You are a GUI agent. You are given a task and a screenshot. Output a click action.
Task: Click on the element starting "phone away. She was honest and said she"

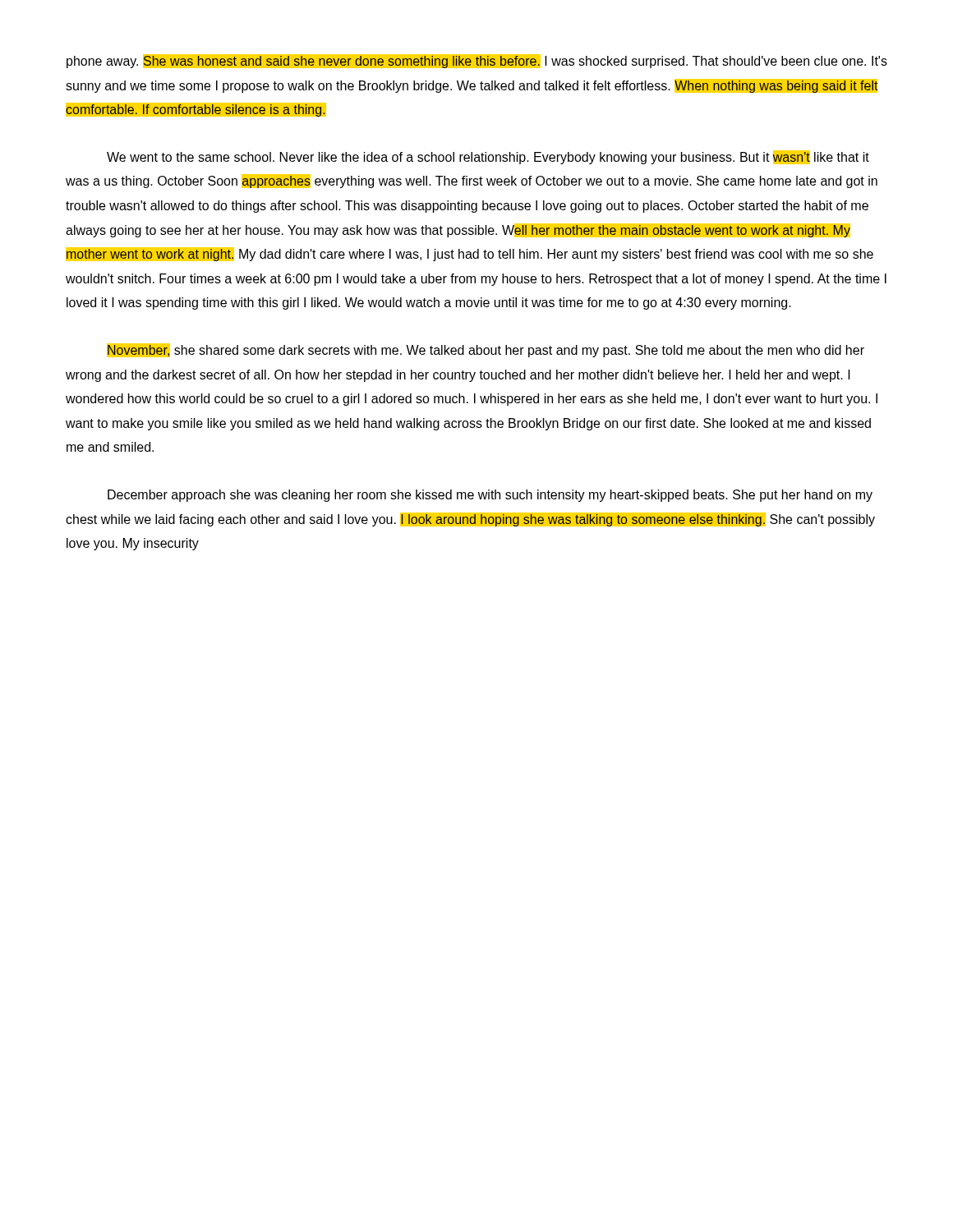pyautogui.click(x=476, y=86)
